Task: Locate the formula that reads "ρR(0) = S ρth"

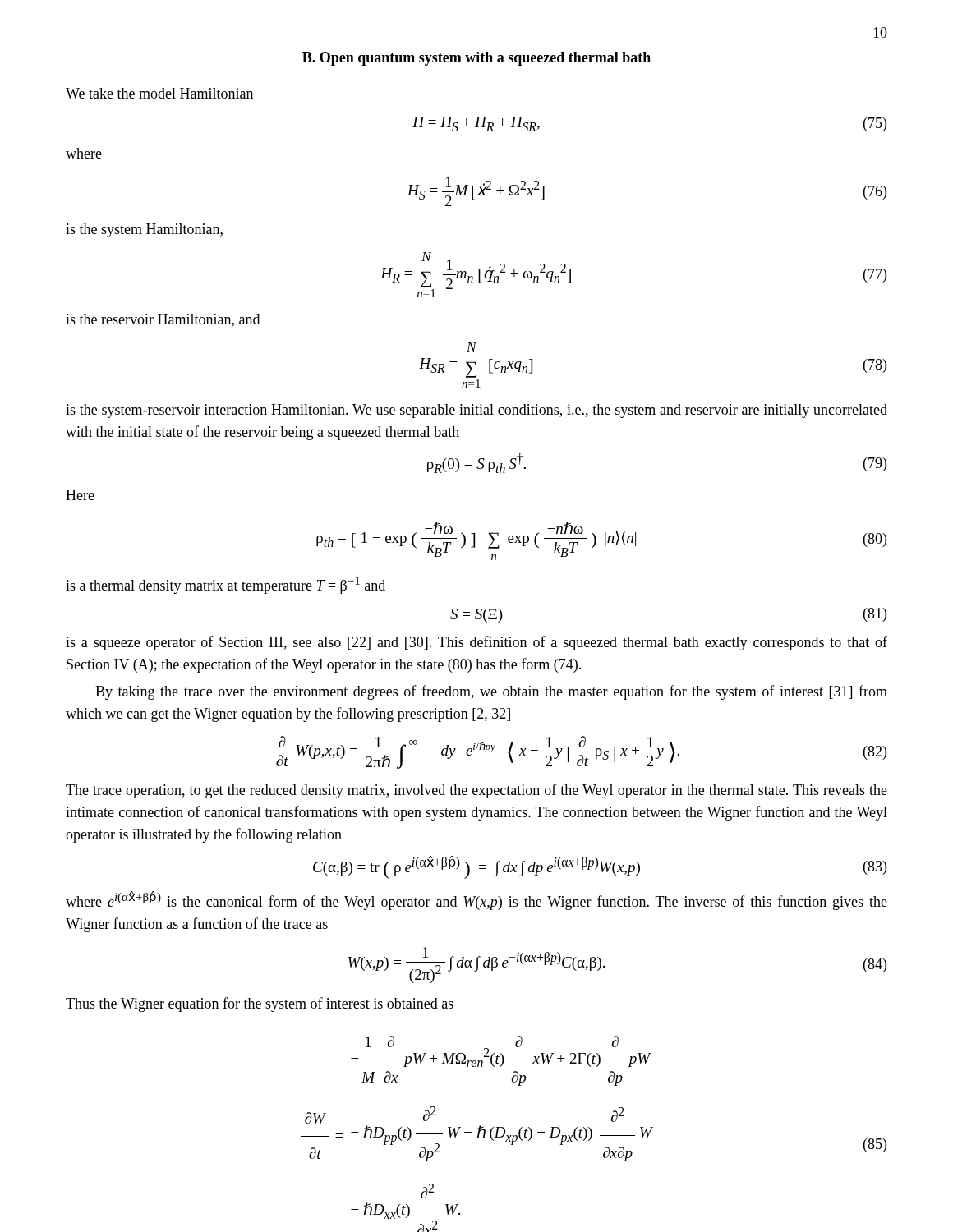Action: (480, 463)
